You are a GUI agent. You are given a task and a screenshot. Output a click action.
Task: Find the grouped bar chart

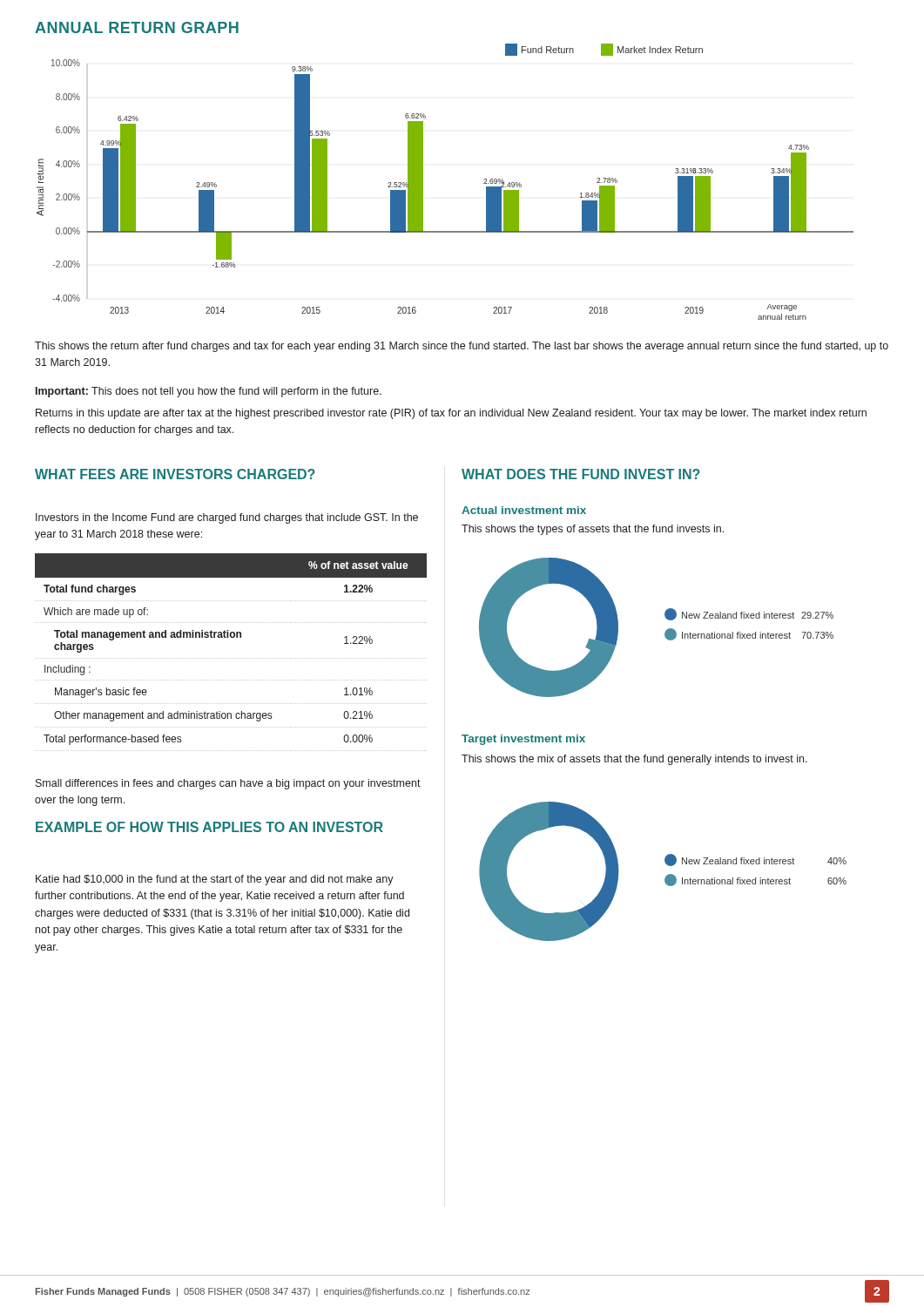point(462,183)
